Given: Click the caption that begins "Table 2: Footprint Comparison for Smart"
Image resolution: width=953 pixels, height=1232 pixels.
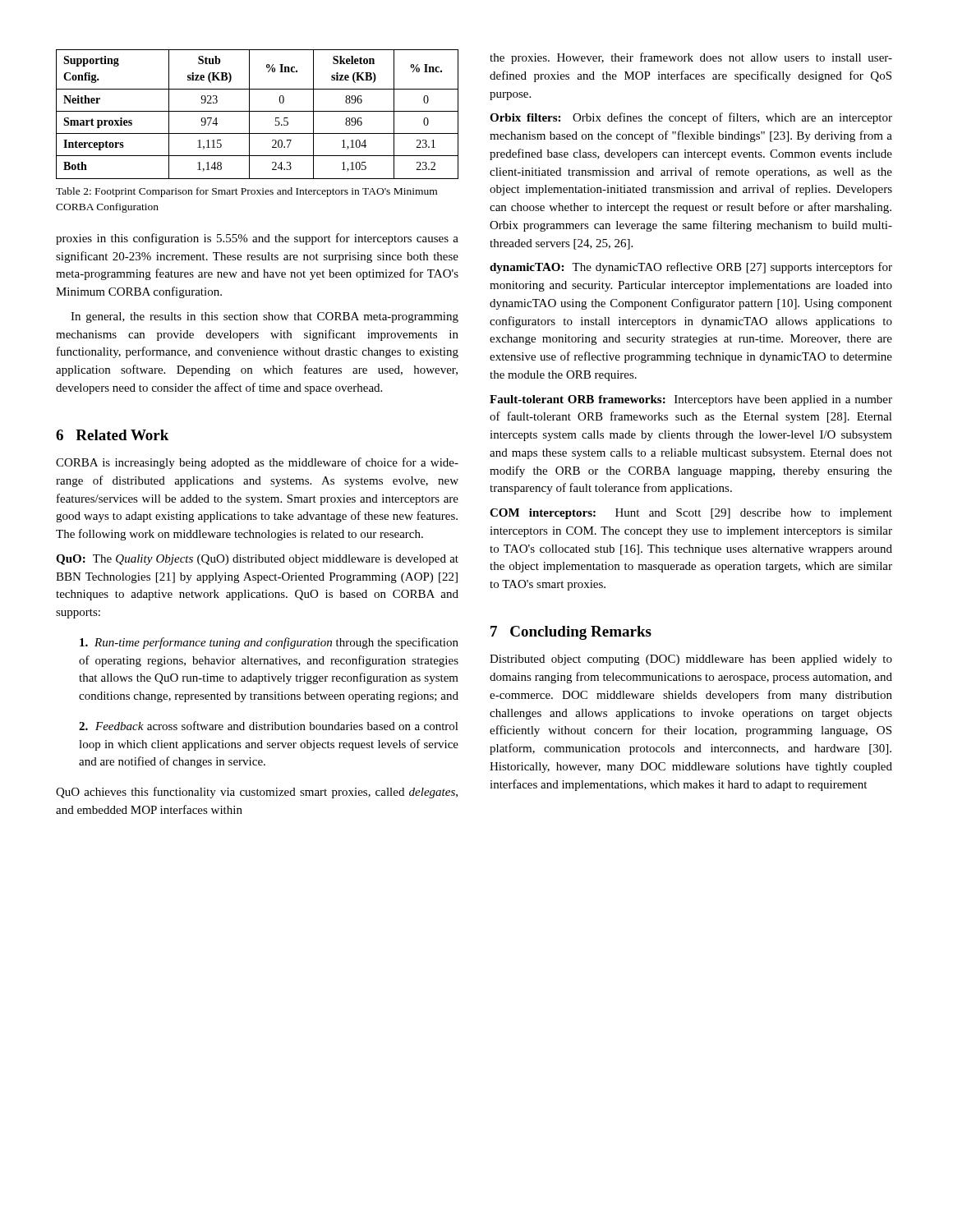Looking at the screenshot, I should pyautogui.click(x=247, y=199).
